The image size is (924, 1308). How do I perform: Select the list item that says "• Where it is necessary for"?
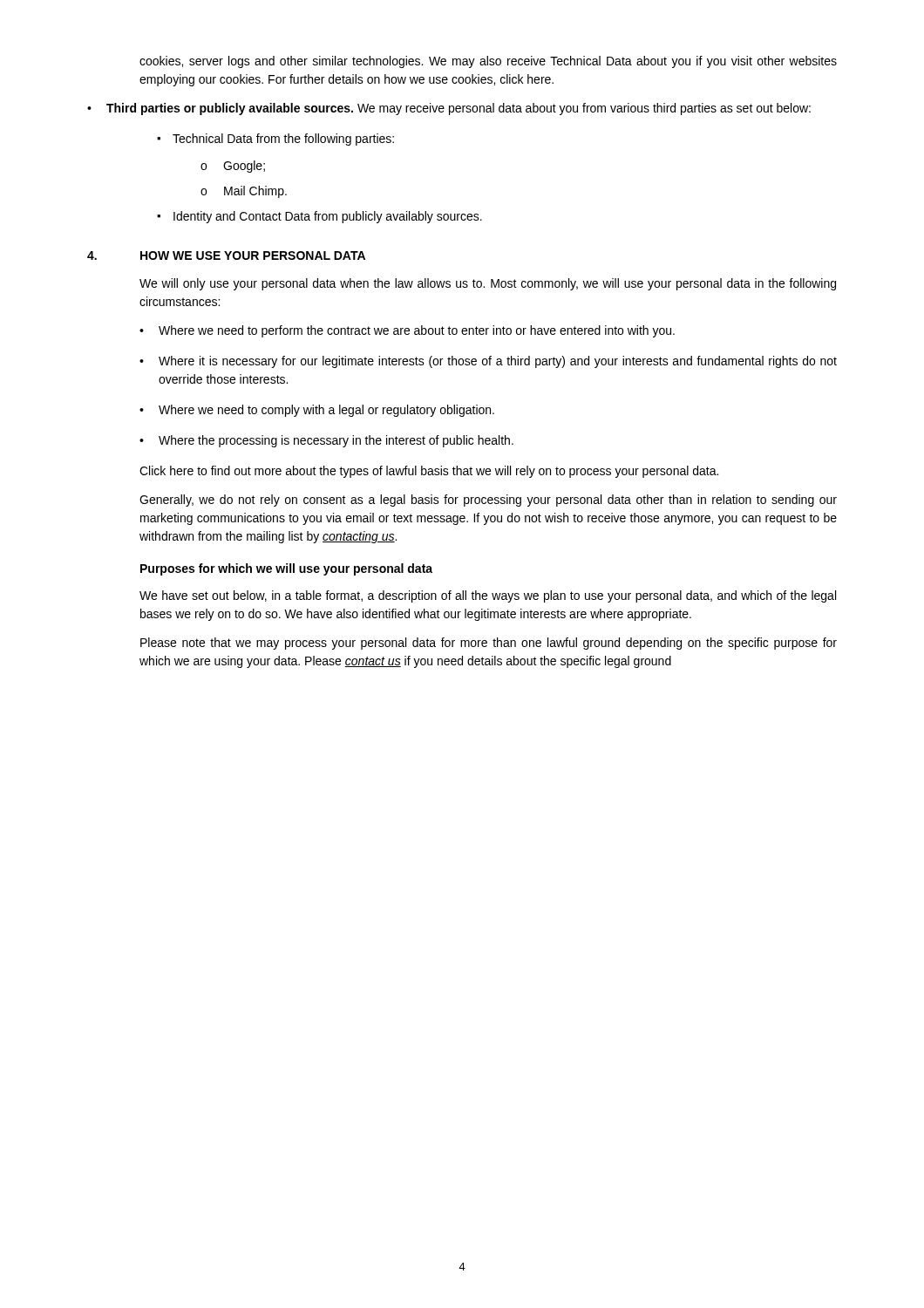tap(488, 371)
